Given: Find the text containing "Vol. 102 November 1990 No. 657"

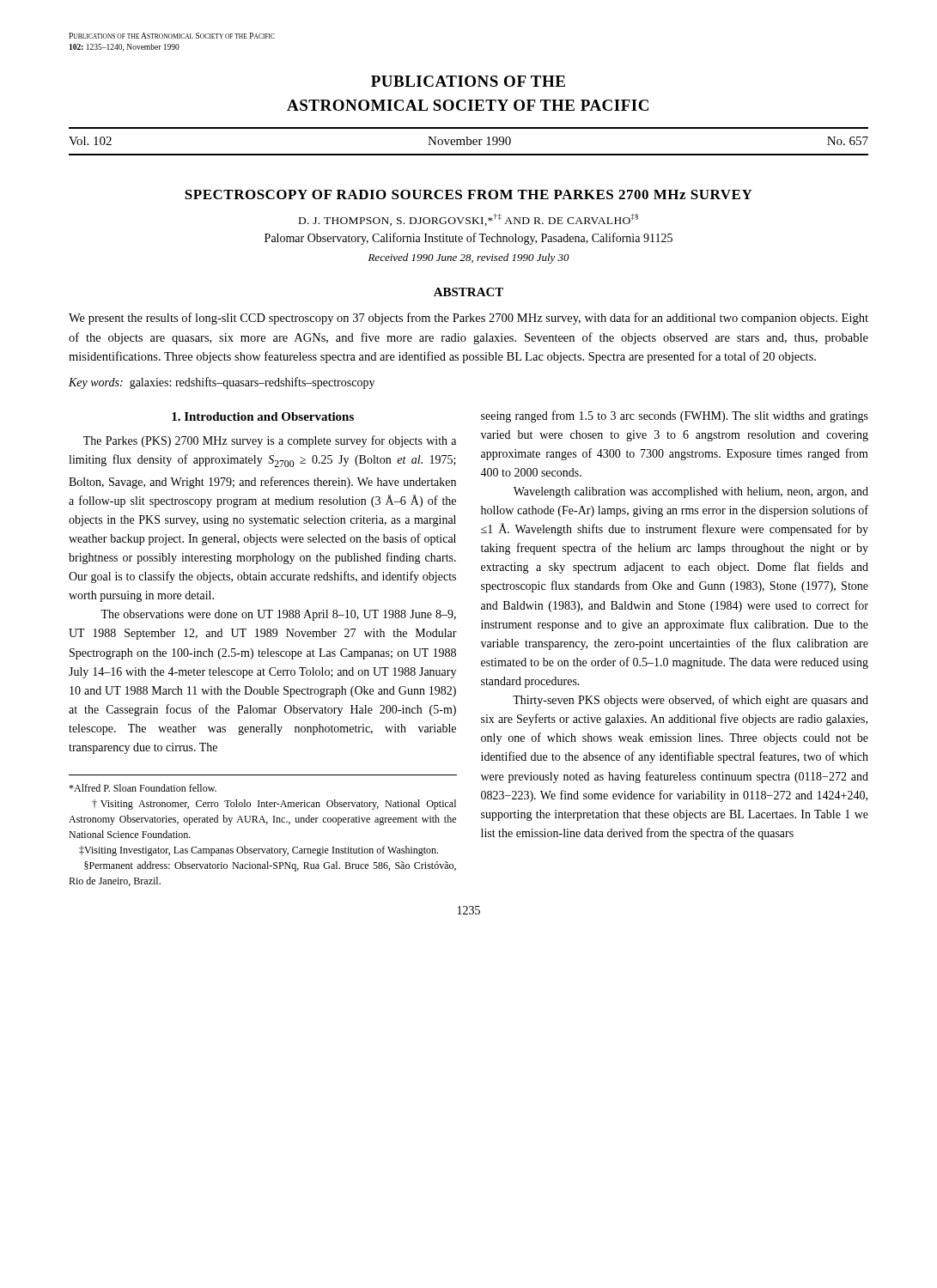Looking at the screenshot, I should tap(468, 141).
